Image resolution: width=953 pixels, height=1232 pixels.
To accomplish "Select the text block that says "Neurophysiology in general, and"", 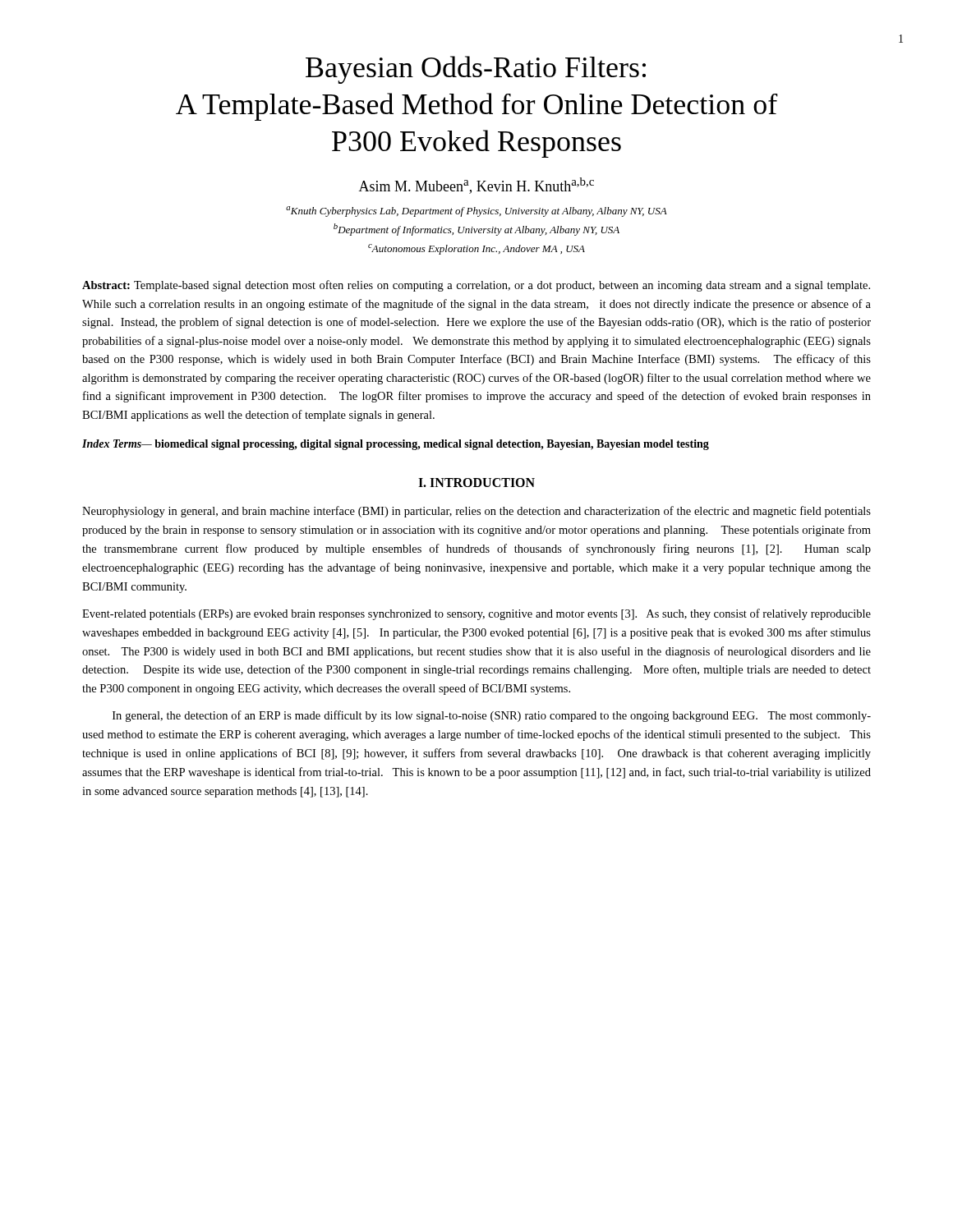I will point(476,549).
